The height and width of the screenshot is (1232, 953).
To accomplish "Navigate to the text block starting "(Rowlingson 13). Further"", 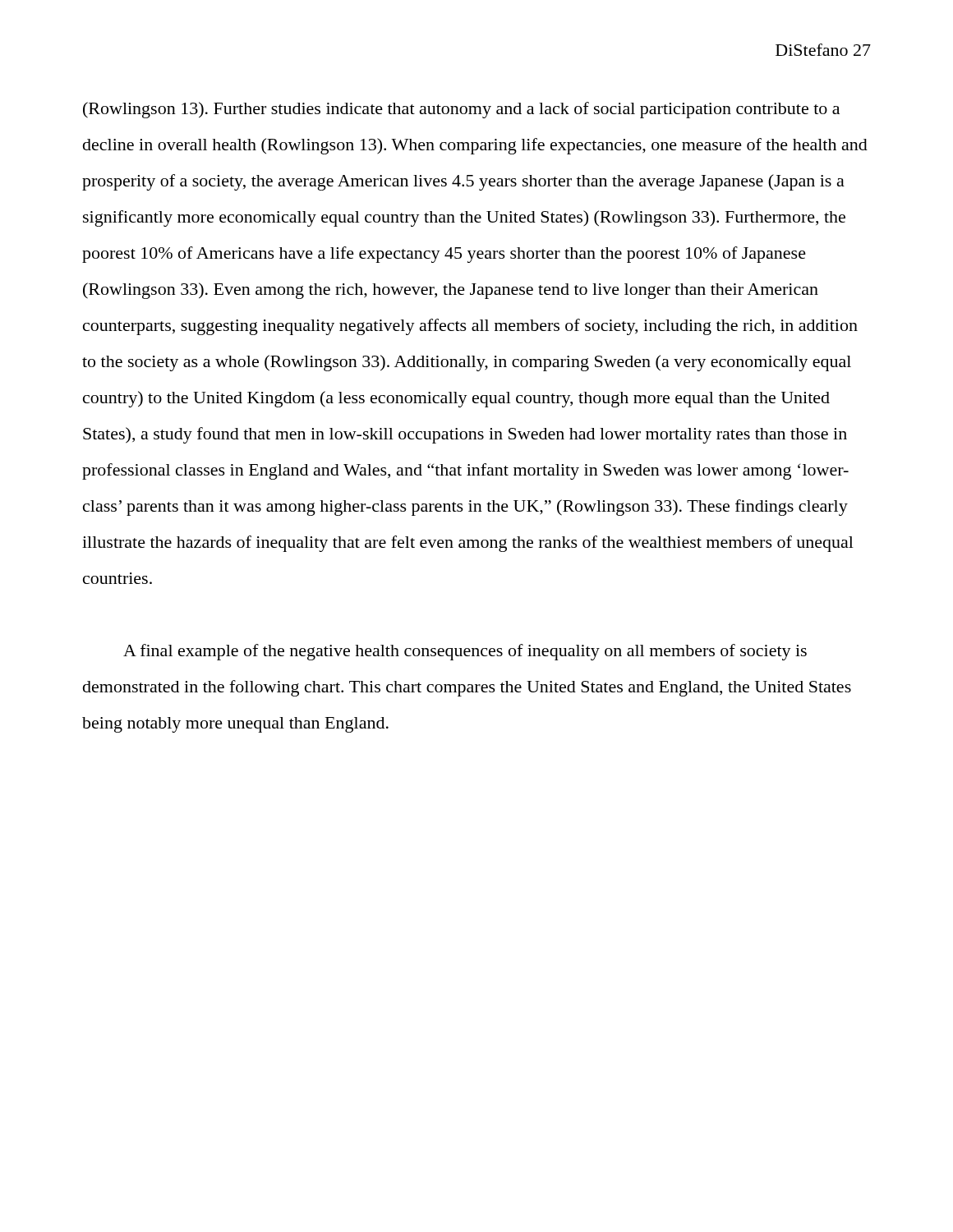I will (x=461, y=110).
